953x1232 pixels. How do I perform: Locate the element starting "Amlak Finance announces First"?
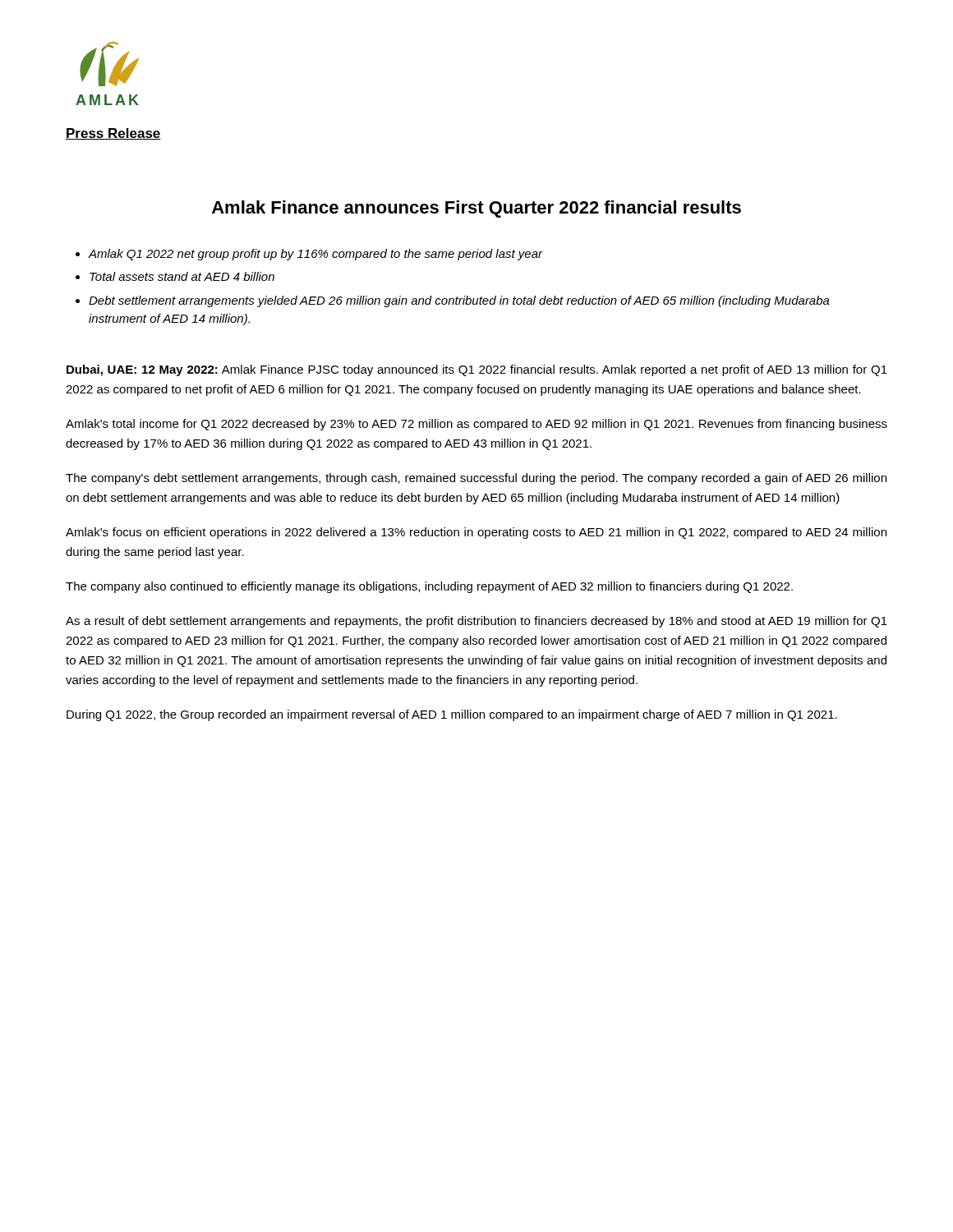click(x=476, y=207)
